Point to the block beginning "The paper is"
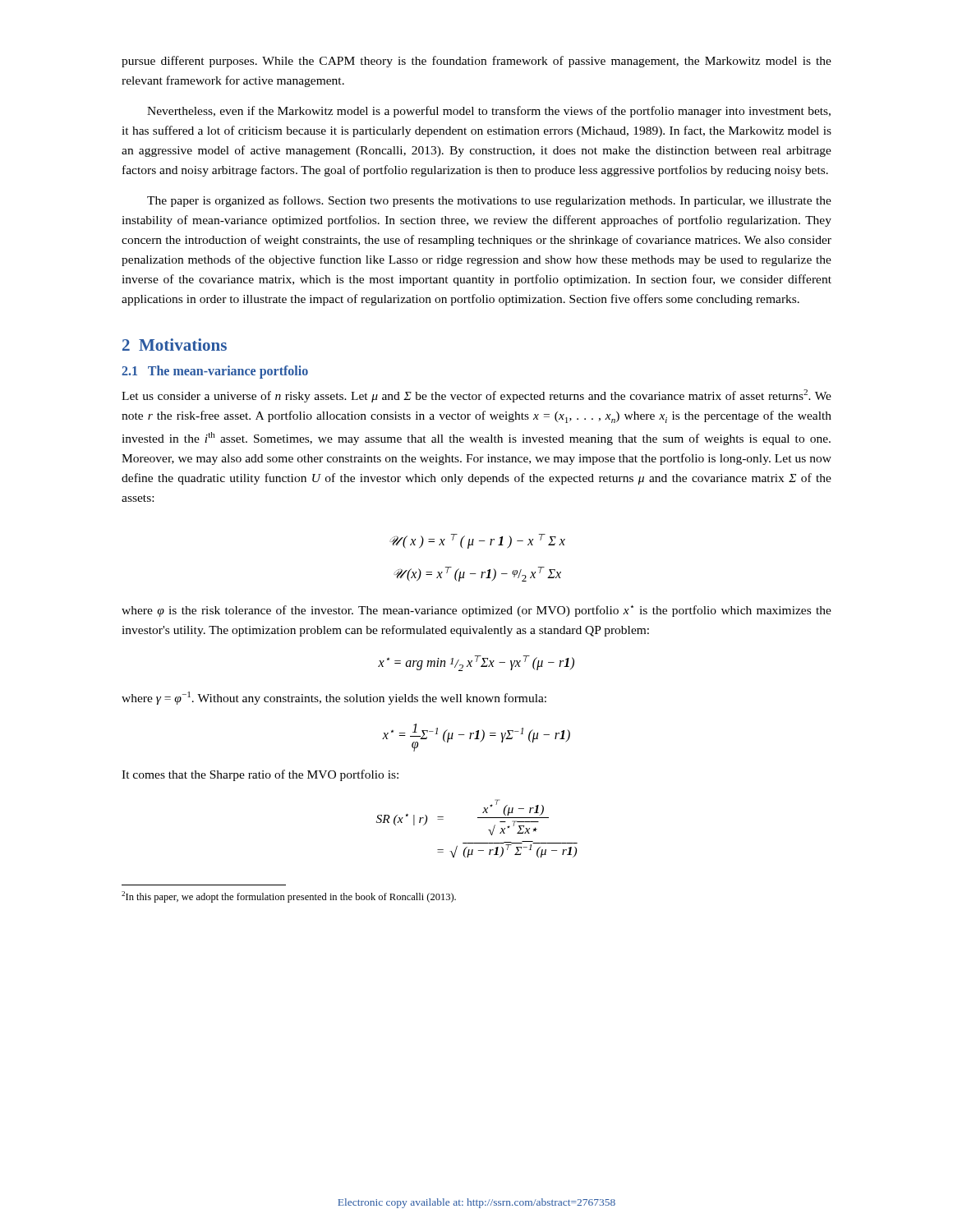This screenshot has width=953, height=1232. click(x=476, y=250)
